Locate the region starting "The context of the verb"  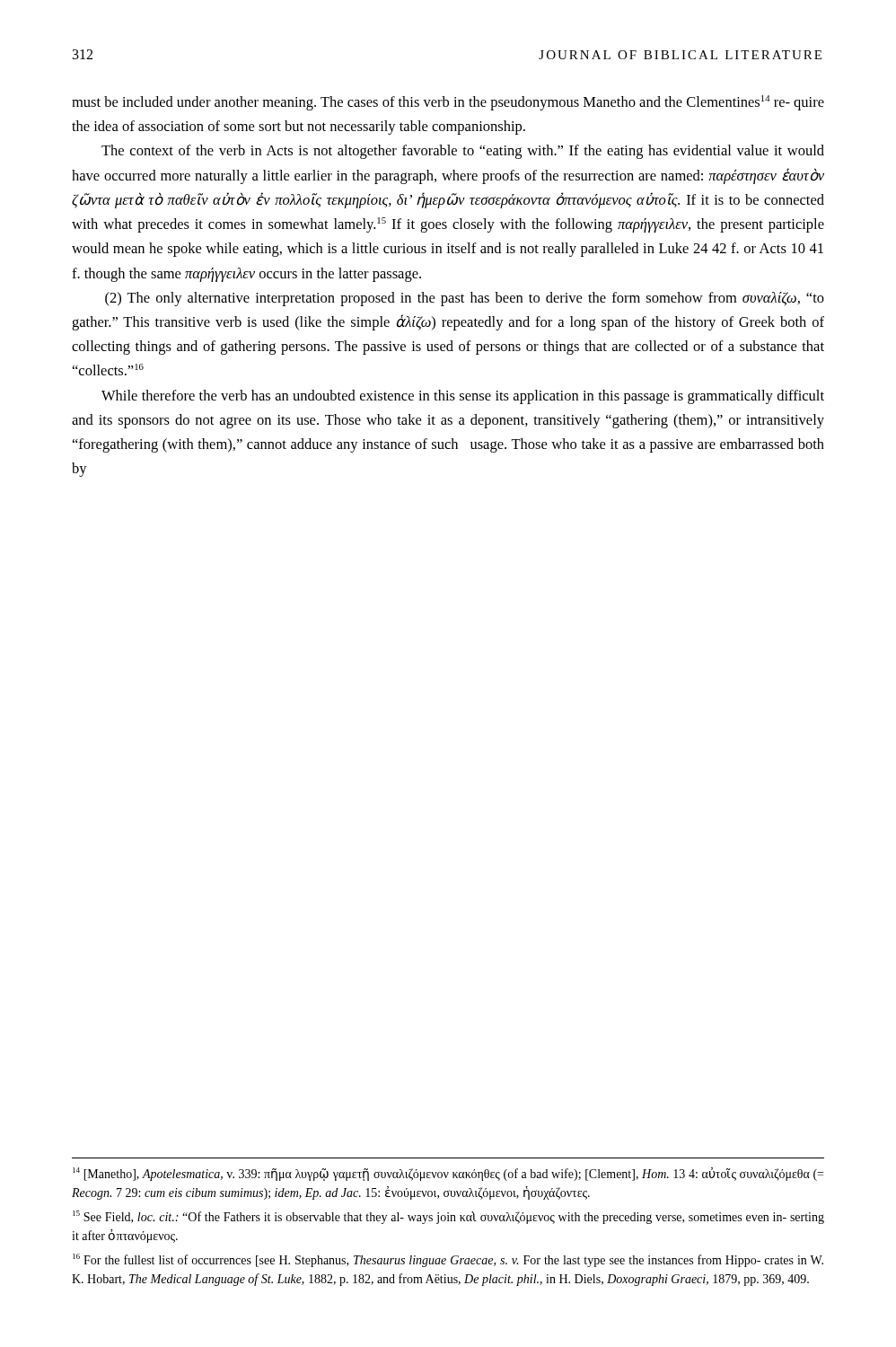(448, 212)
